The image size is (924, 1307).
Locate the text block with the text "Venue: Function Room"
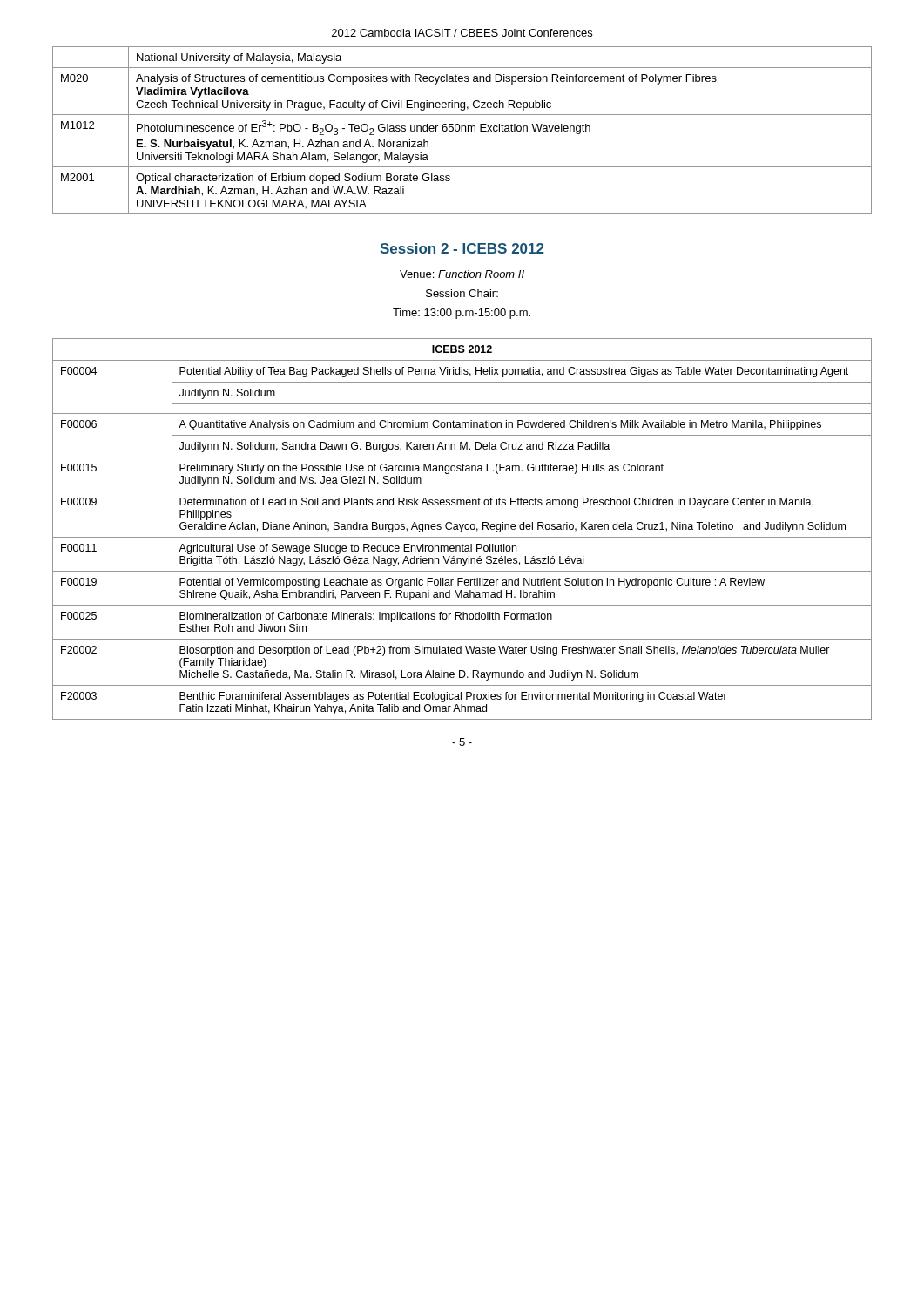coord(462,294)
